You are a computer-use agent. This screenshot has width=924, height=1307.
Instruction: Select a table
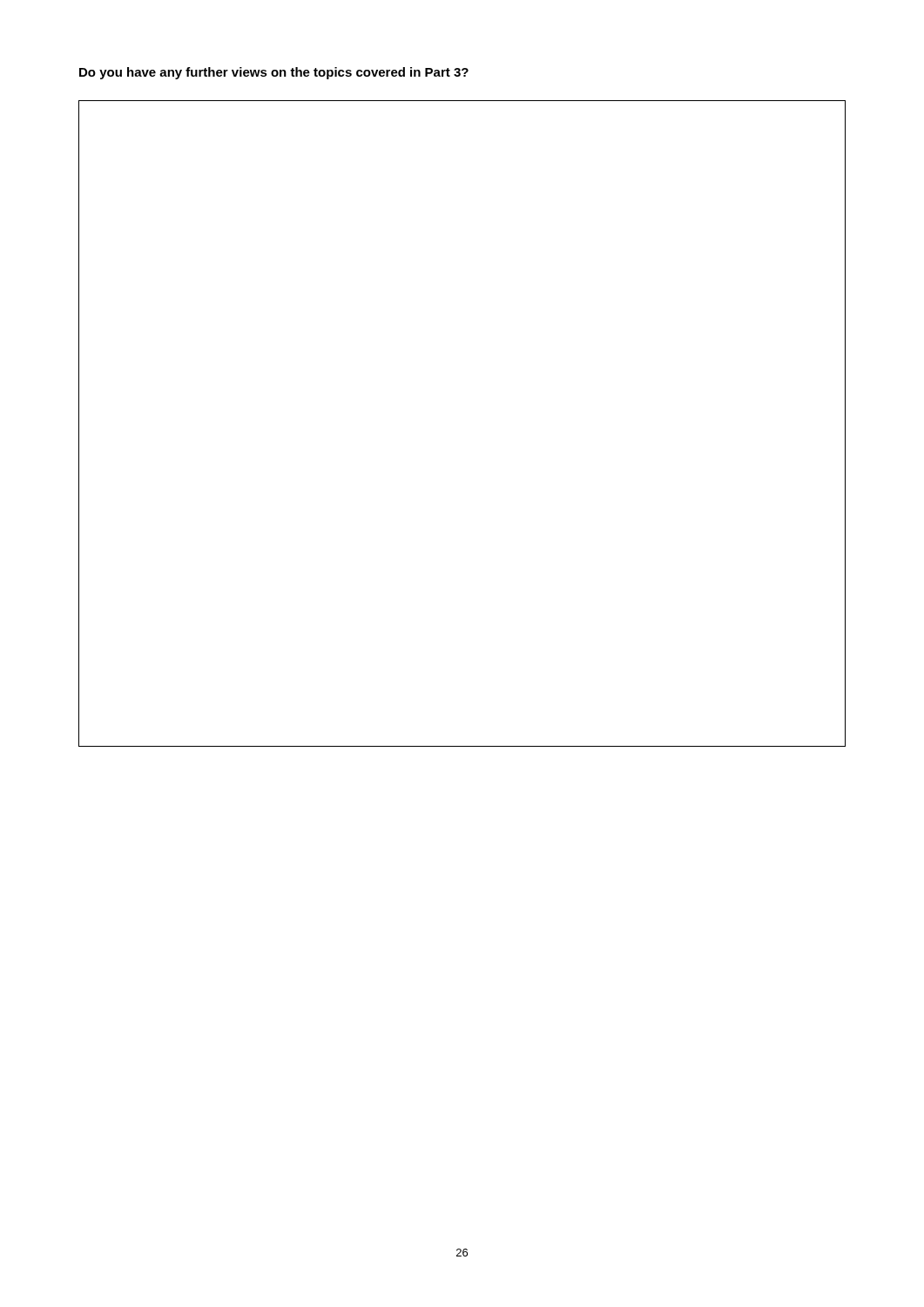[462, 423]
